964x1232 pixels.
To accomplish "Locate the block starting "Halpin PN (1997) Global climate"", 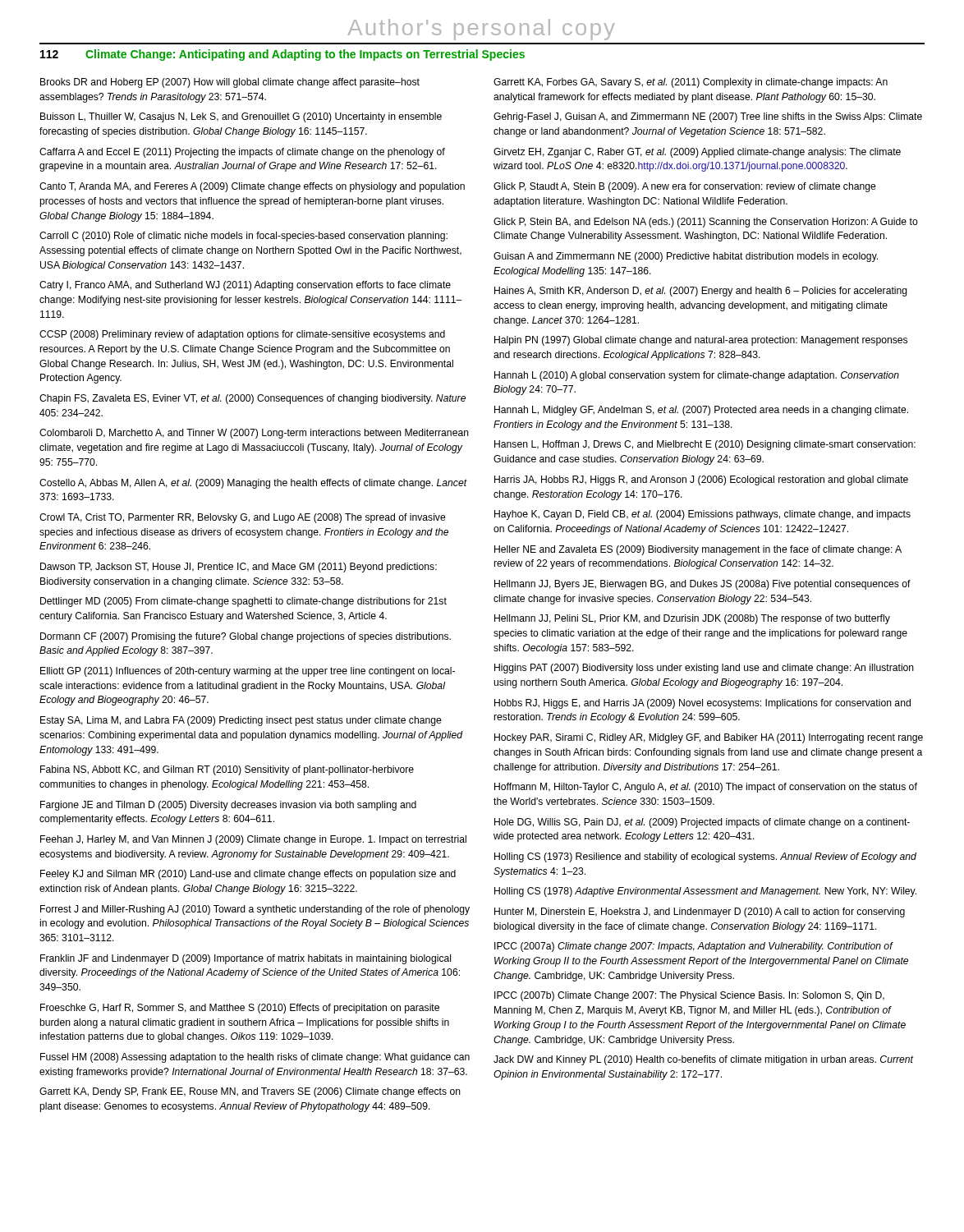I will [x=701, y=348].
